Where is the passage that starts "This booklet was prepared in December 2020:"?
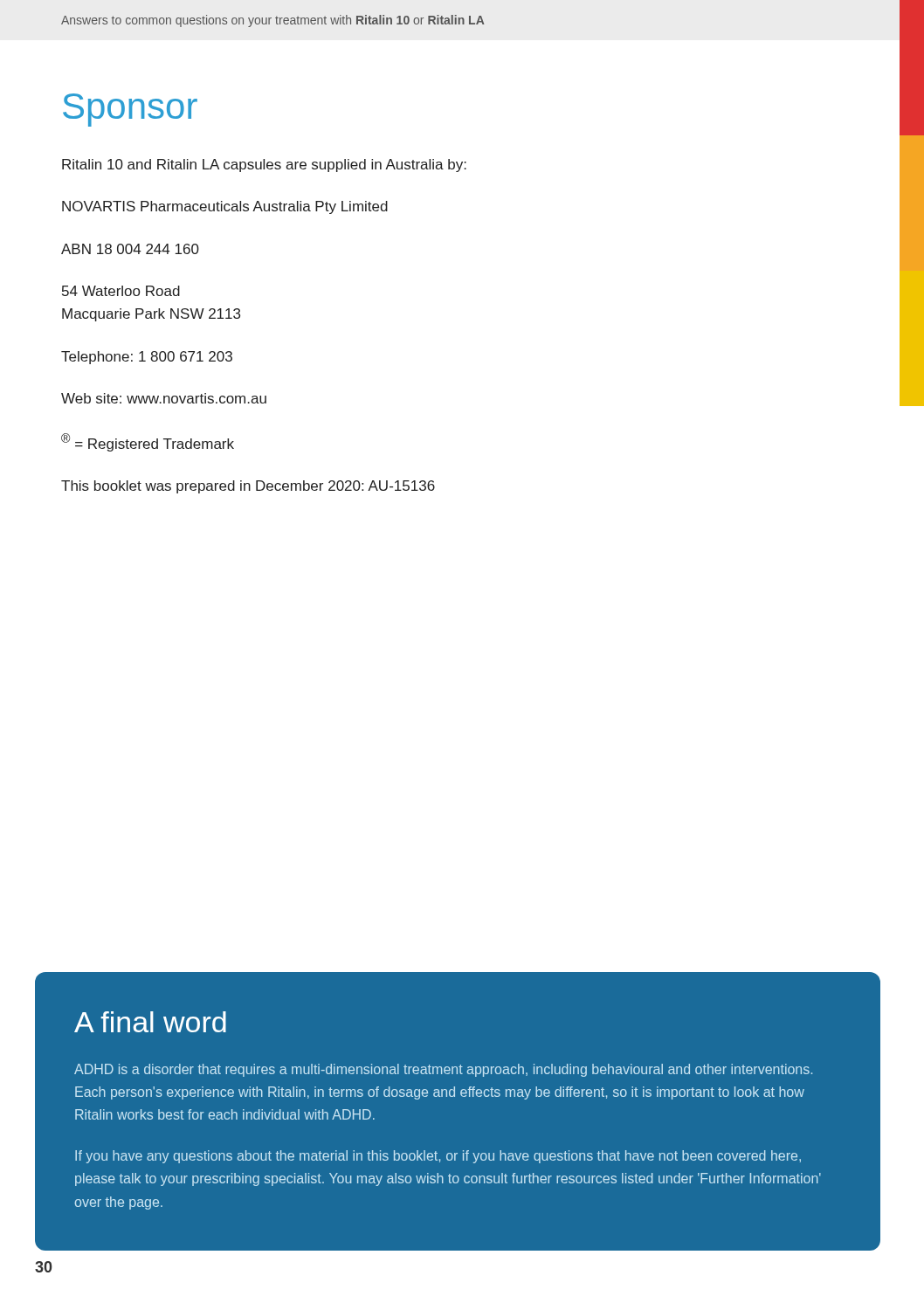This screenshot has width=924, height=1310. point(248,486)
